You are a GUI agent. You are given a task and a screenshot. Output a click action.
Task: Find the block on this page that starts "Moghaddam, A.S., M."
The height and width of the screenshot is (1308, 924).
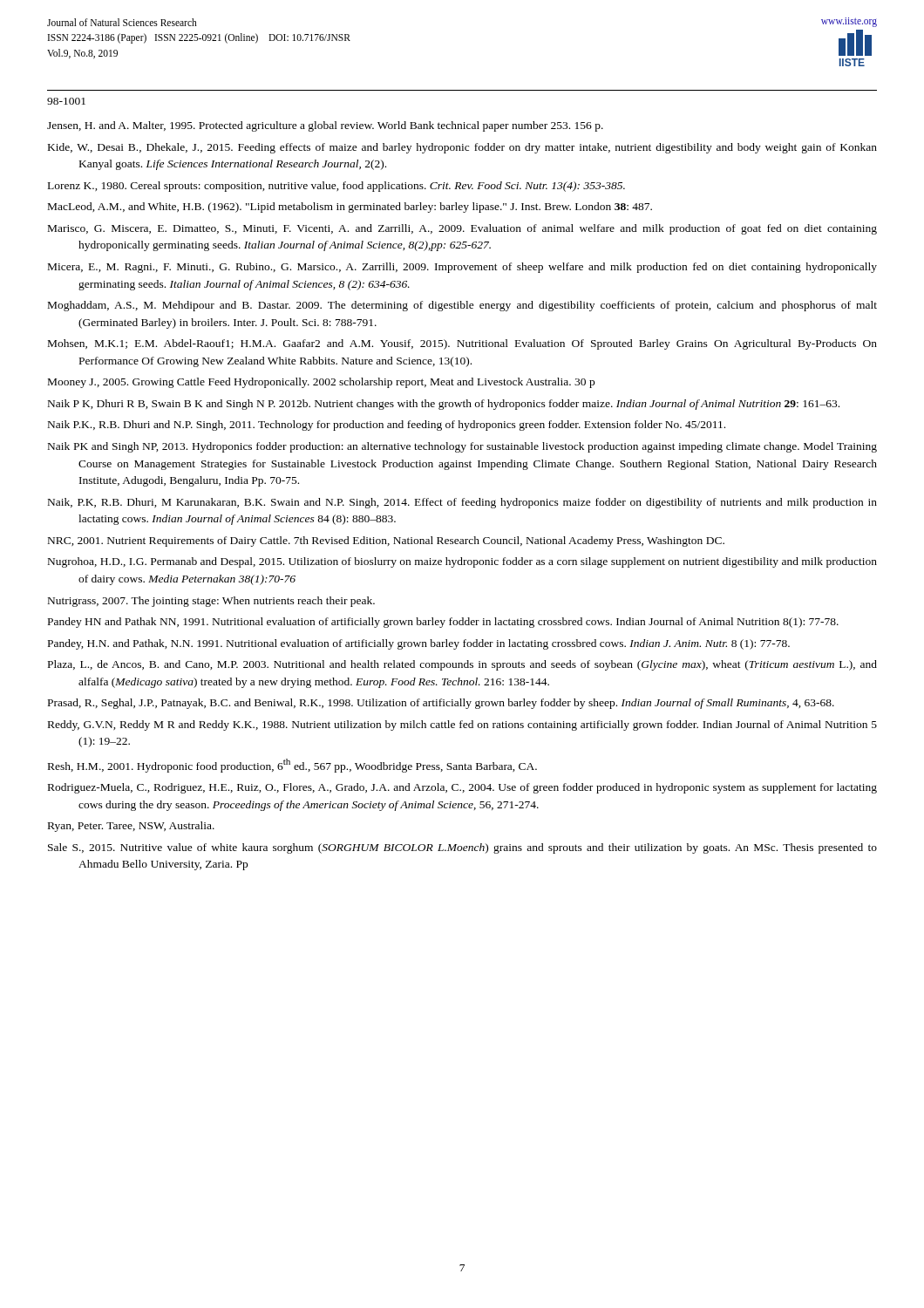462,313
